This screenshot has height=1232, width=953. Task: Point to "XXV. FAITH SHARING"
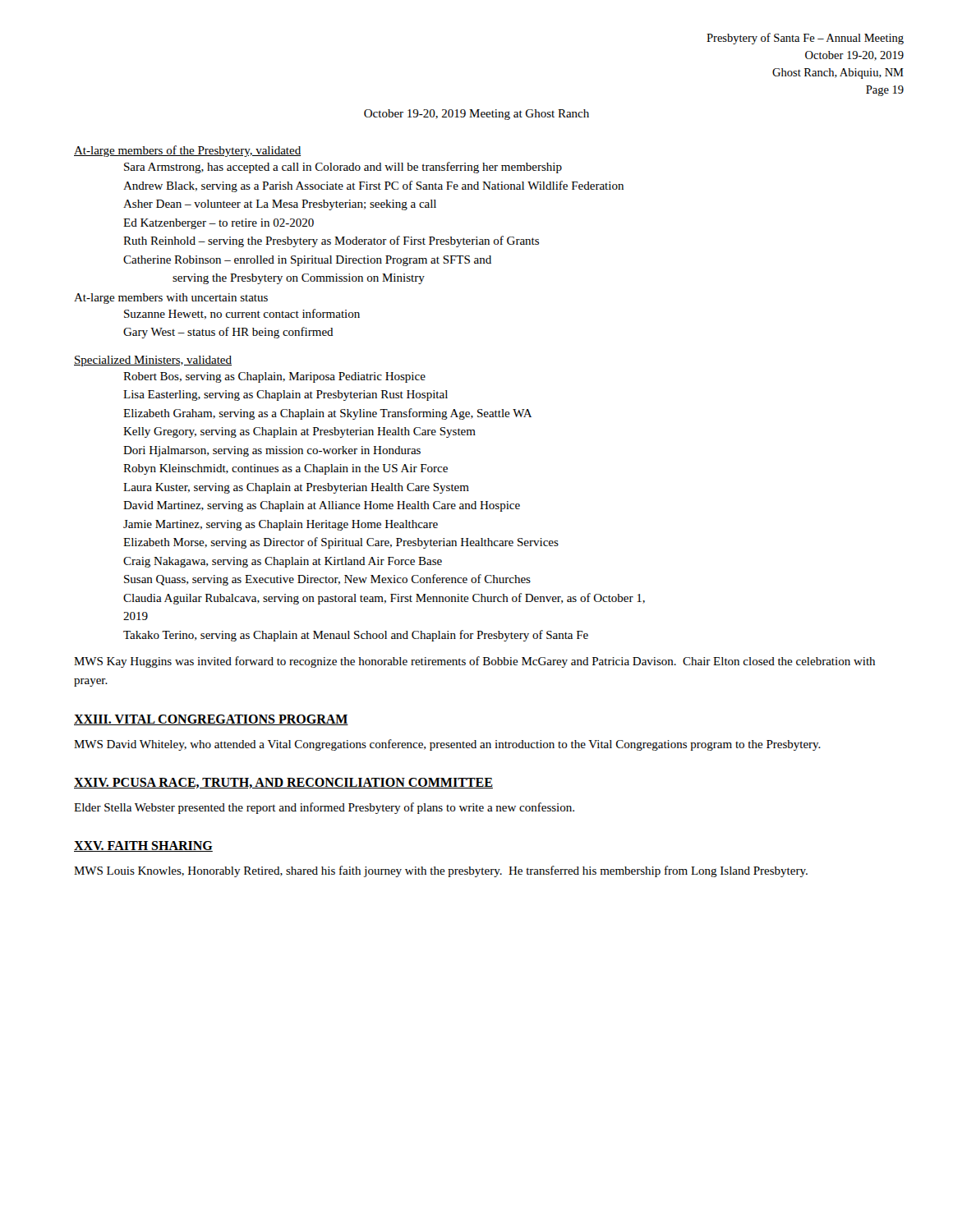point(143,846)
